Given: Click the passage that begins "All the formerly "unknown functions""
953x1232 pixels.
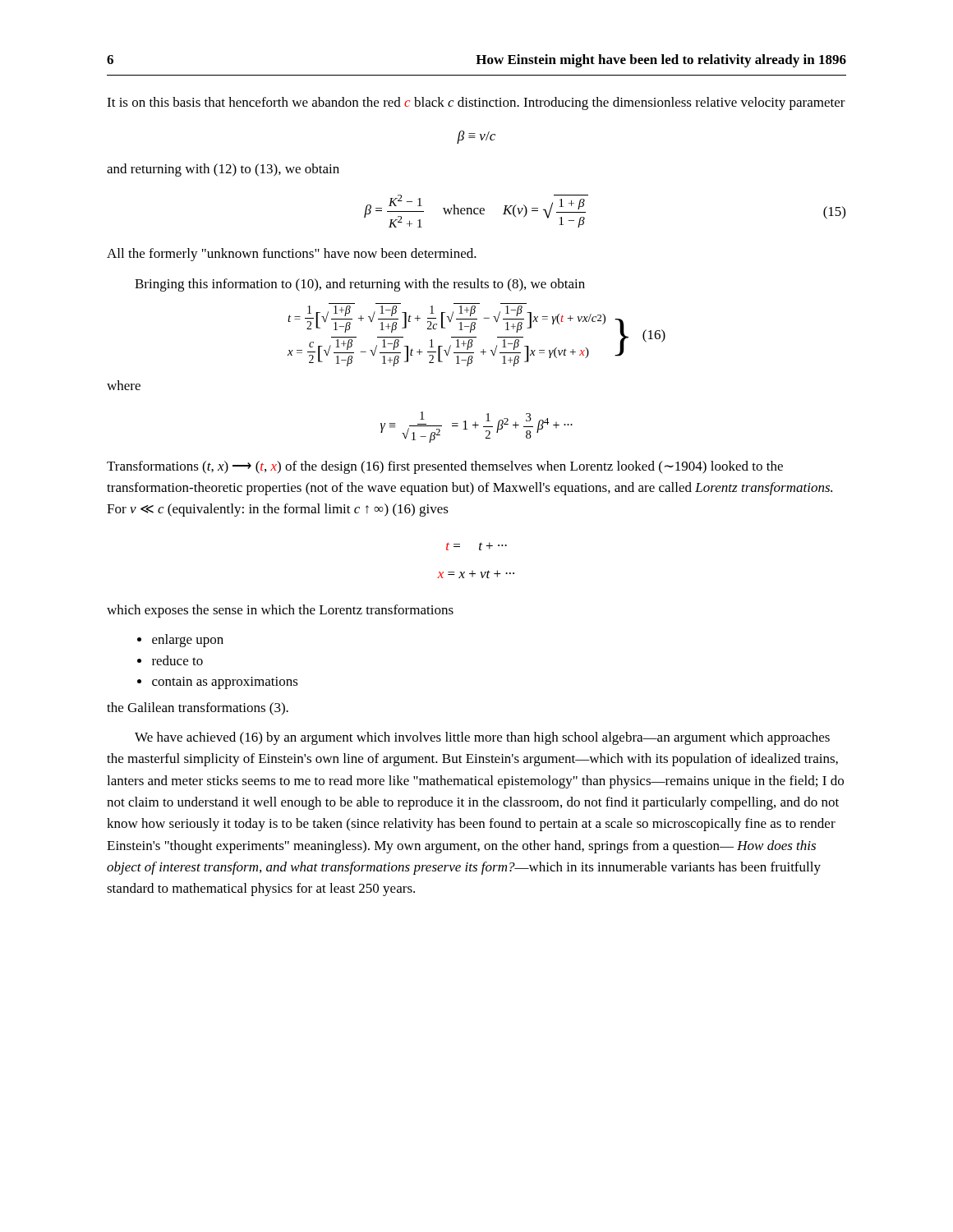Looking at the screenshot, I should 292,254.
